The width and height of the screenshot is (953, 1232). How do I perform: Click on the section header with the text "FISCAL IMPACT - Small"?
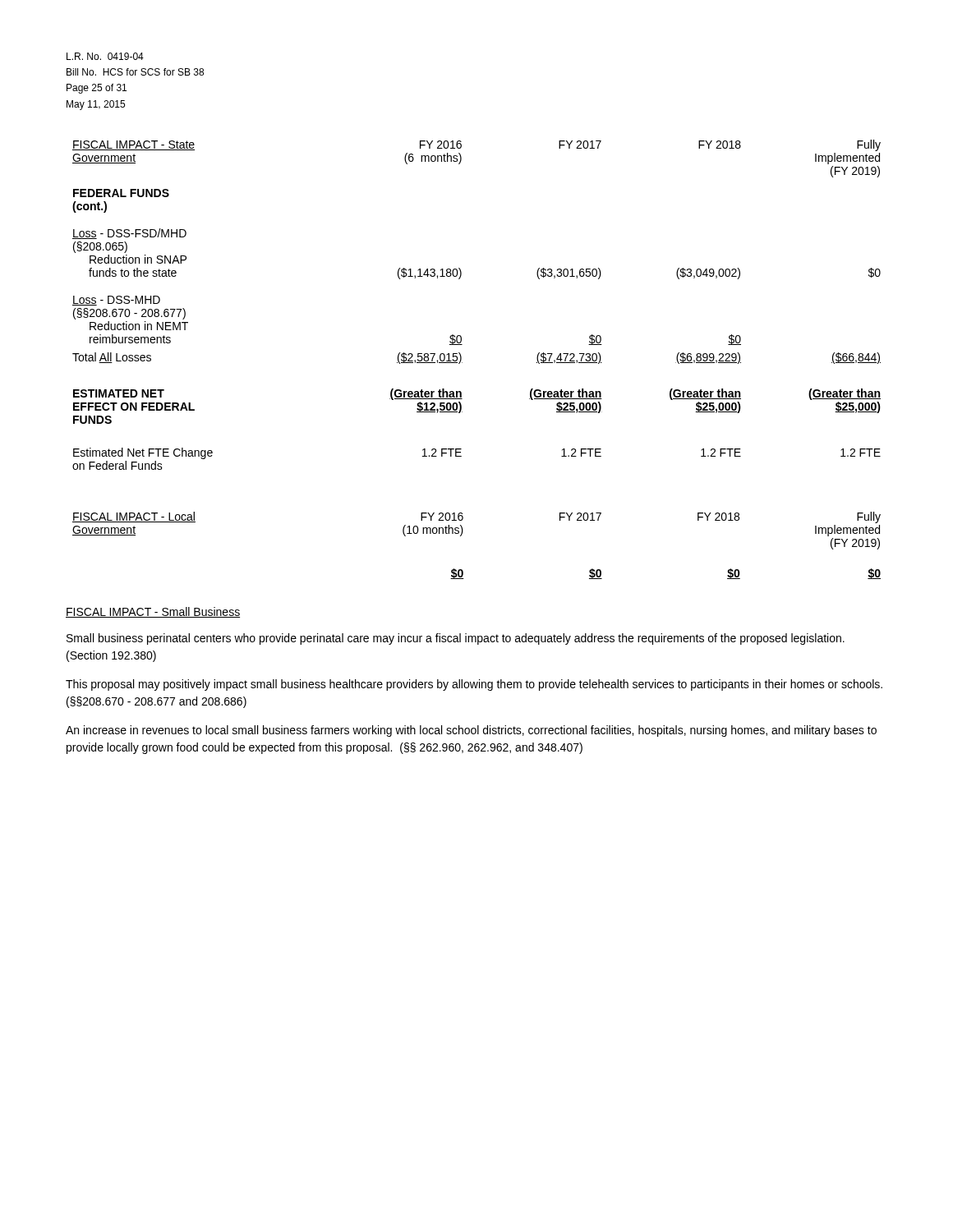(x=153, y=612)
